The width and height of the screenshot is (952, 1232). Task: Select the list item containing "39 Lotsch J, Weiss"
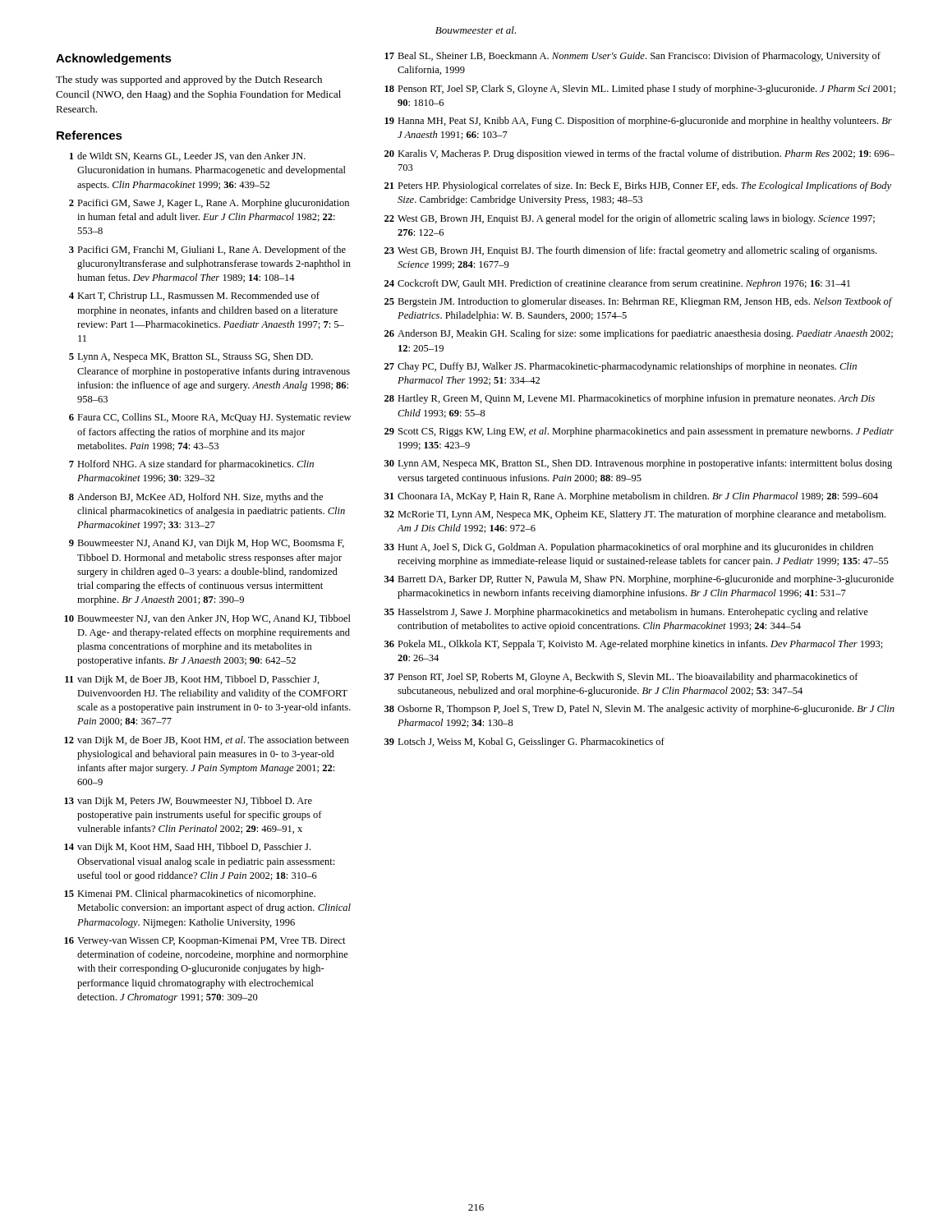tap(636, 742)
